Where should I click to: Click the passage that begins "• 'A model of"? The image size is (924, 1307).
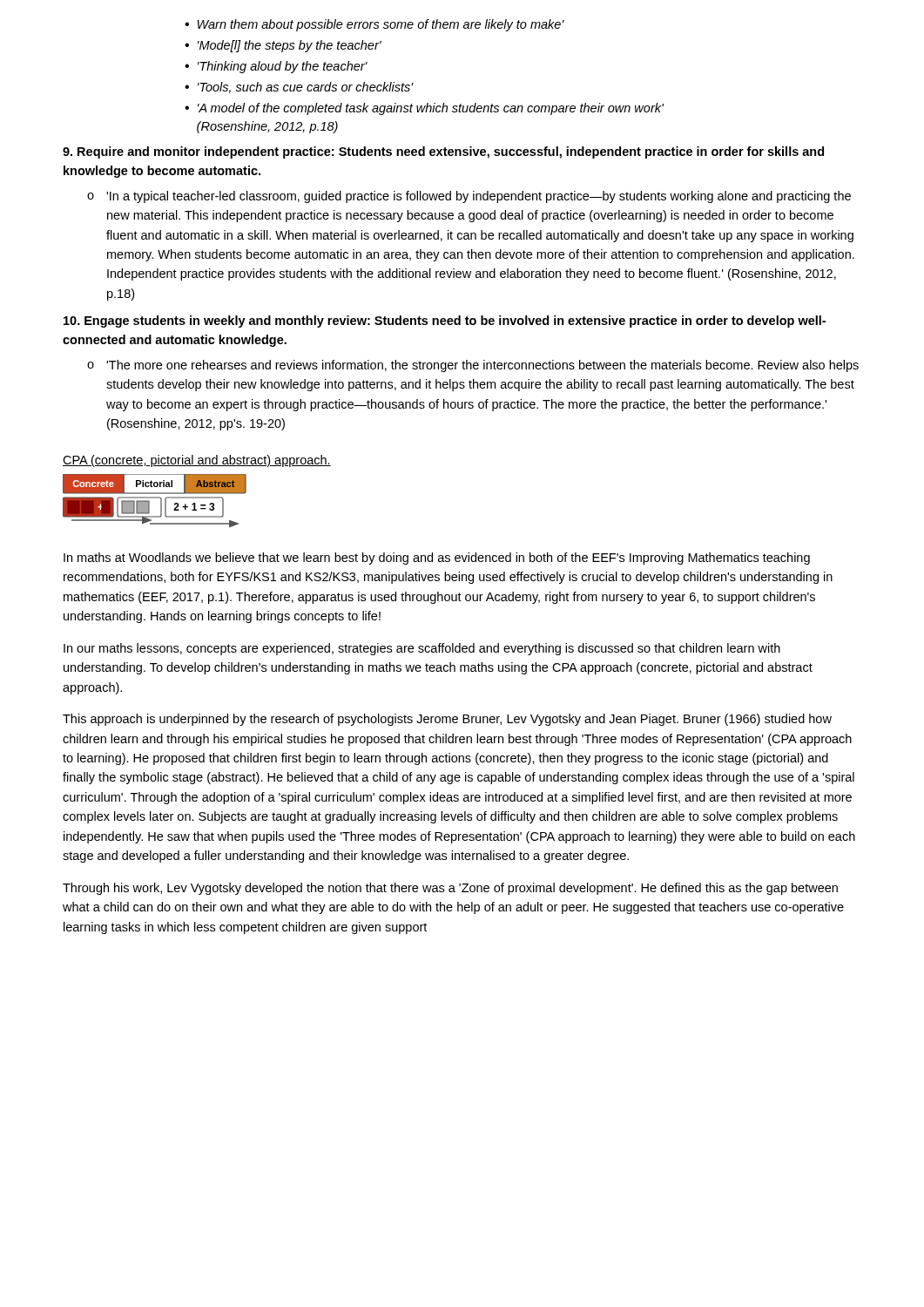point(424,118)
